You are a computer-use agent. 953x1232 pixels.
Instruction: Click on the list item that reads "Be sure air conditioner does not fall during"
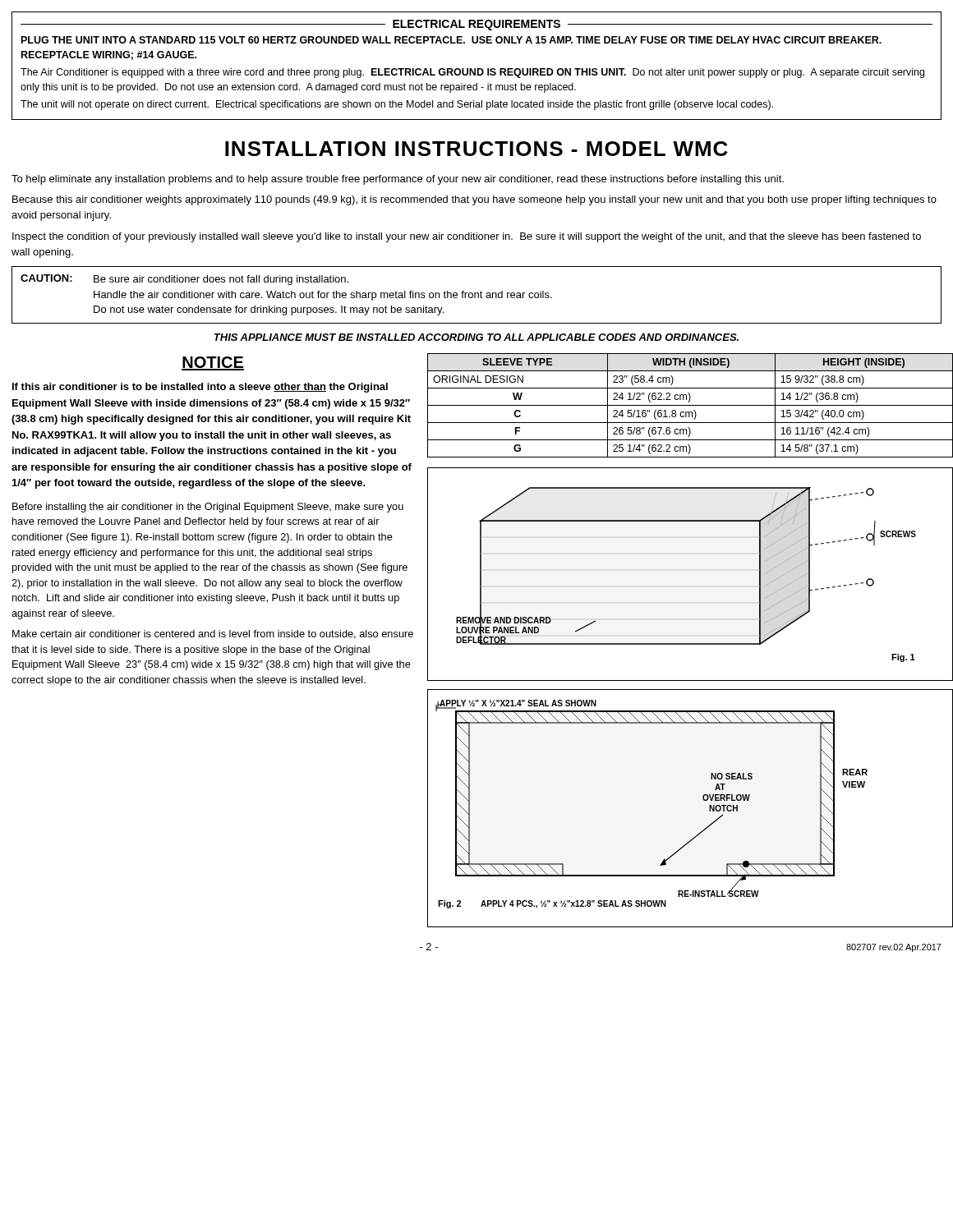[221, 279]
